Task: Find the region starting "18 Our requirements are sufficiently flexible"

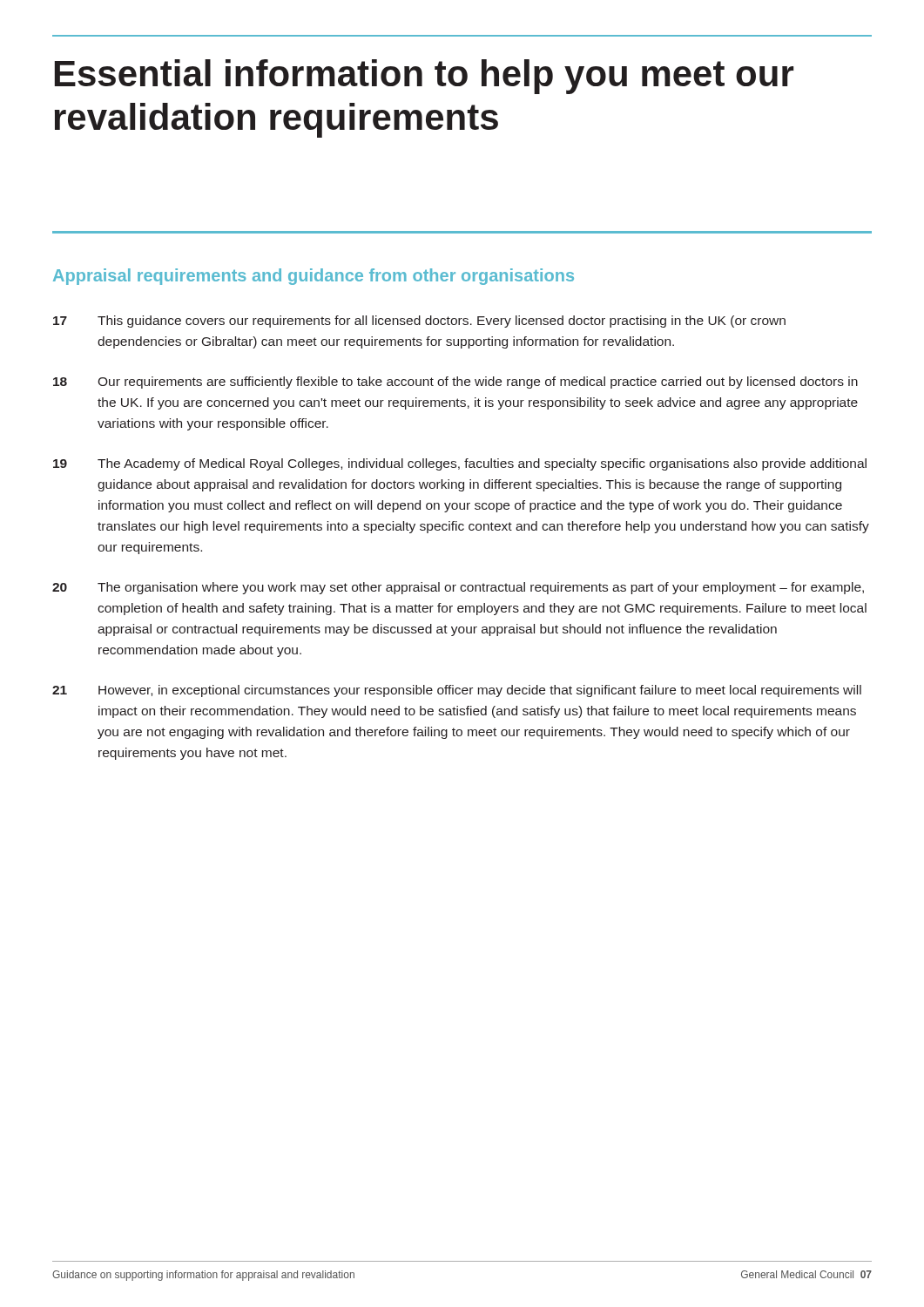Action: click(x=462, y=403)
